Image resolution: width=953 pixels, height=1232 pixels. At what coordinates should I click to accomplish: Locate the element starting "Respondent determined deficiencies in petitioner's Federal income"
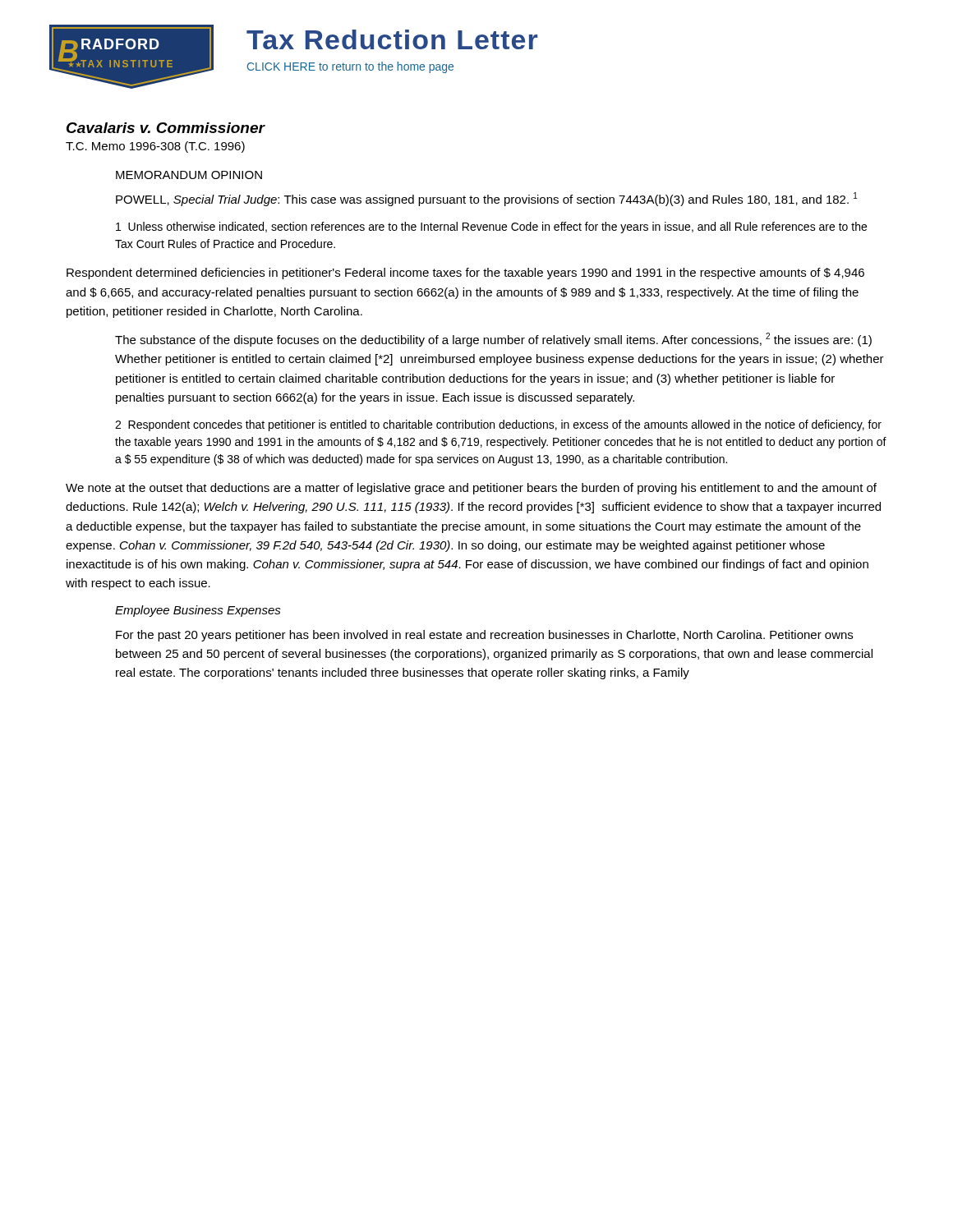(x=465, y=292)
